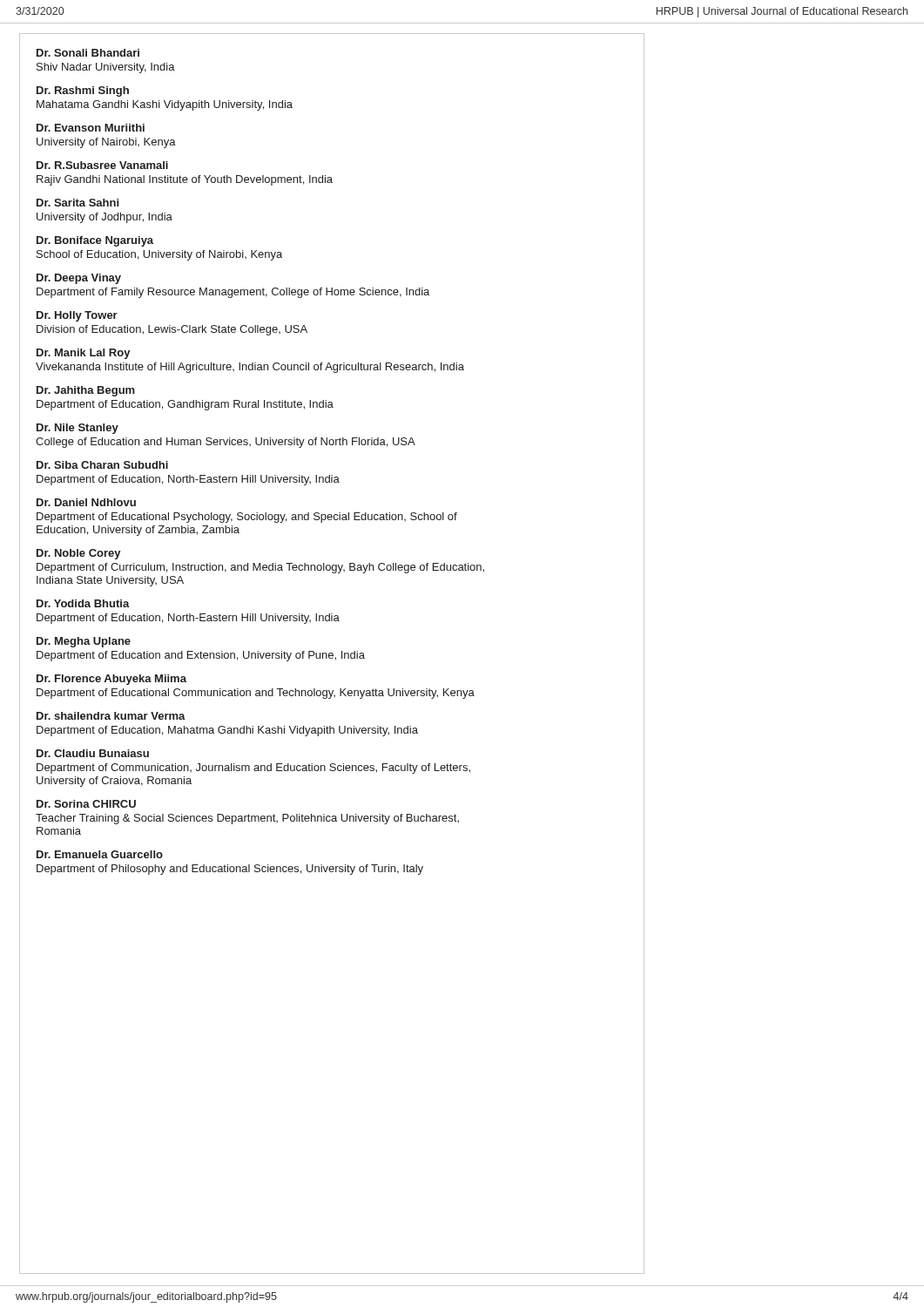The width and height of the screenshot is (924, 1307).
Task: Click on the list item with the text "Dr. Holly Tower"
Action: pyautogui.click(x=77, y=316)
